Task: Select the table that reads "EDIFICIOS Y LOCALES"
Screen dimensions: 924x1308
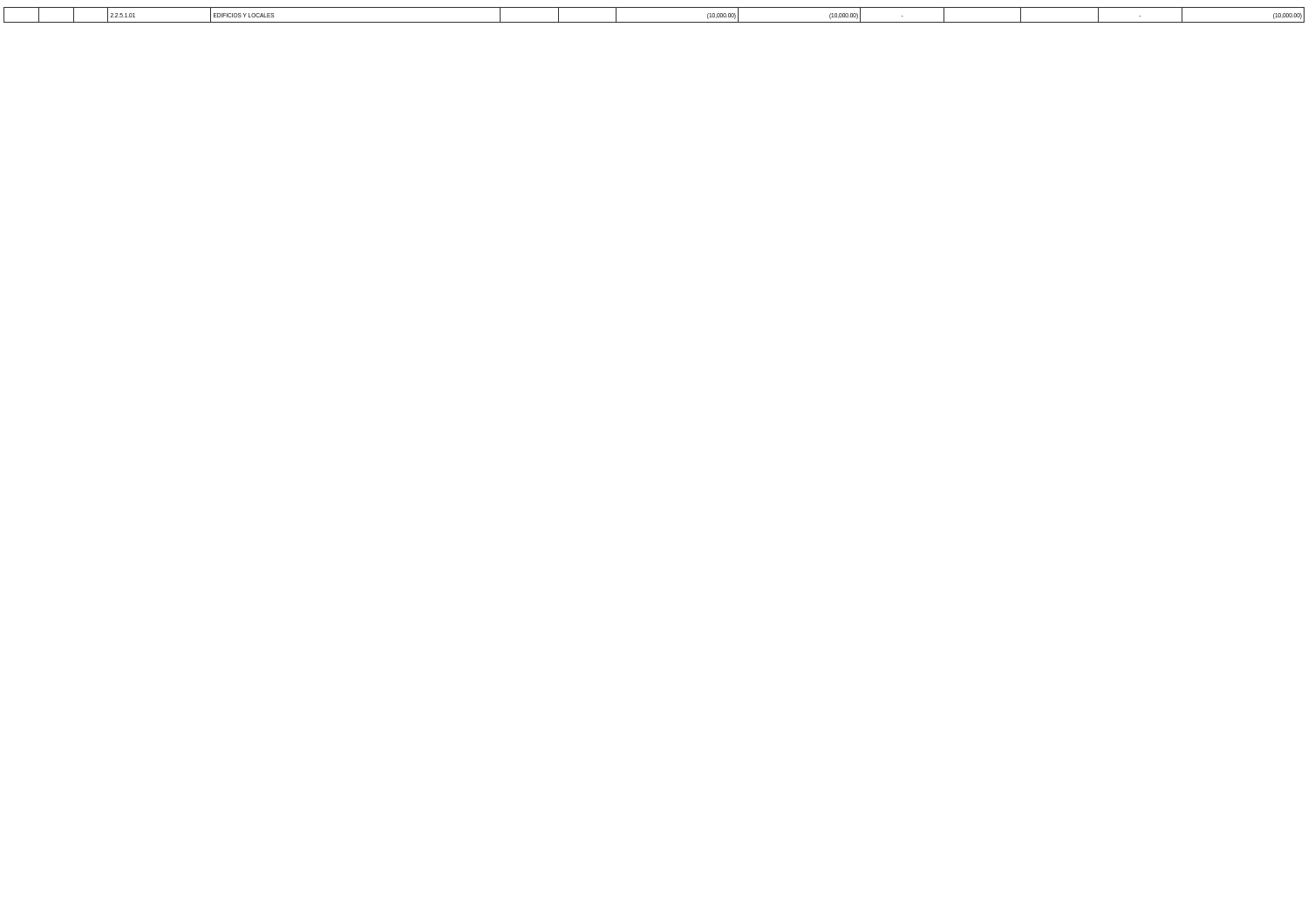Action: [654, 15]
